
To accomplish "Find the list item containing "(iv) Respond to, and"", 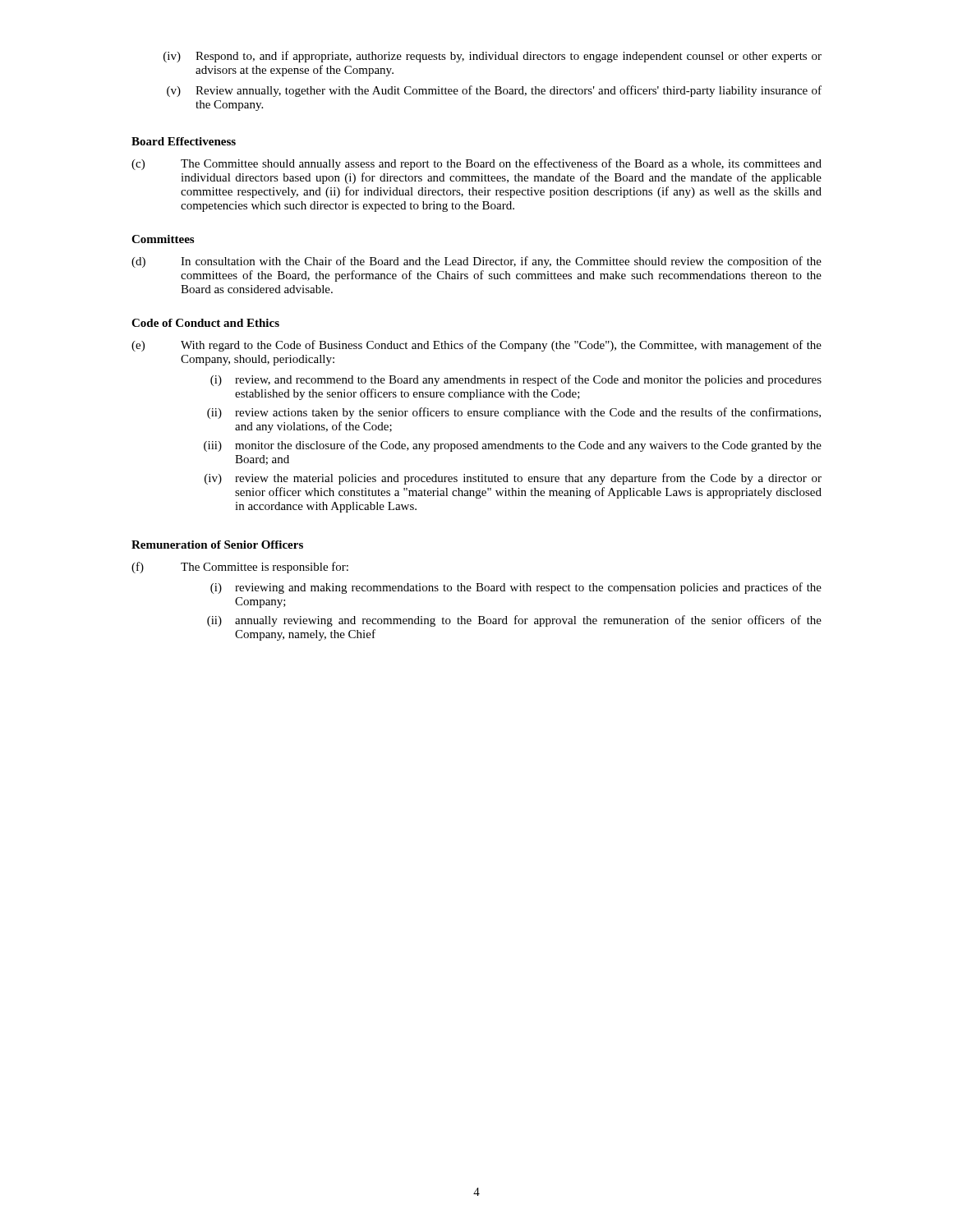I will click(x=476, y=63).
